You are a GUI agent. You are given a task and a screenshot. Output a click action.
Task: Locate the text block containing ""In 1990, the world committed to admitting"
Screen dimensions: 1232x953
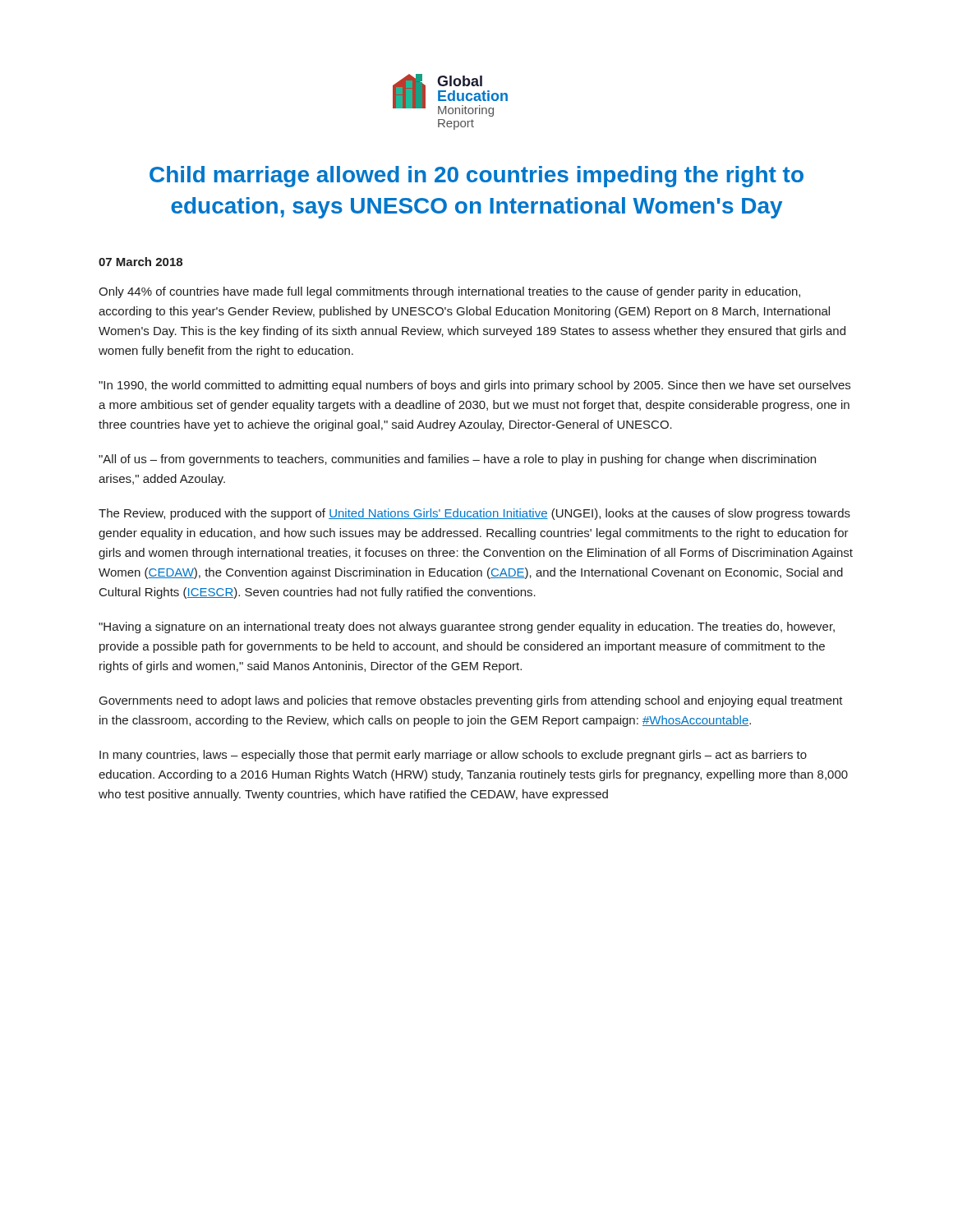[475, 404]
